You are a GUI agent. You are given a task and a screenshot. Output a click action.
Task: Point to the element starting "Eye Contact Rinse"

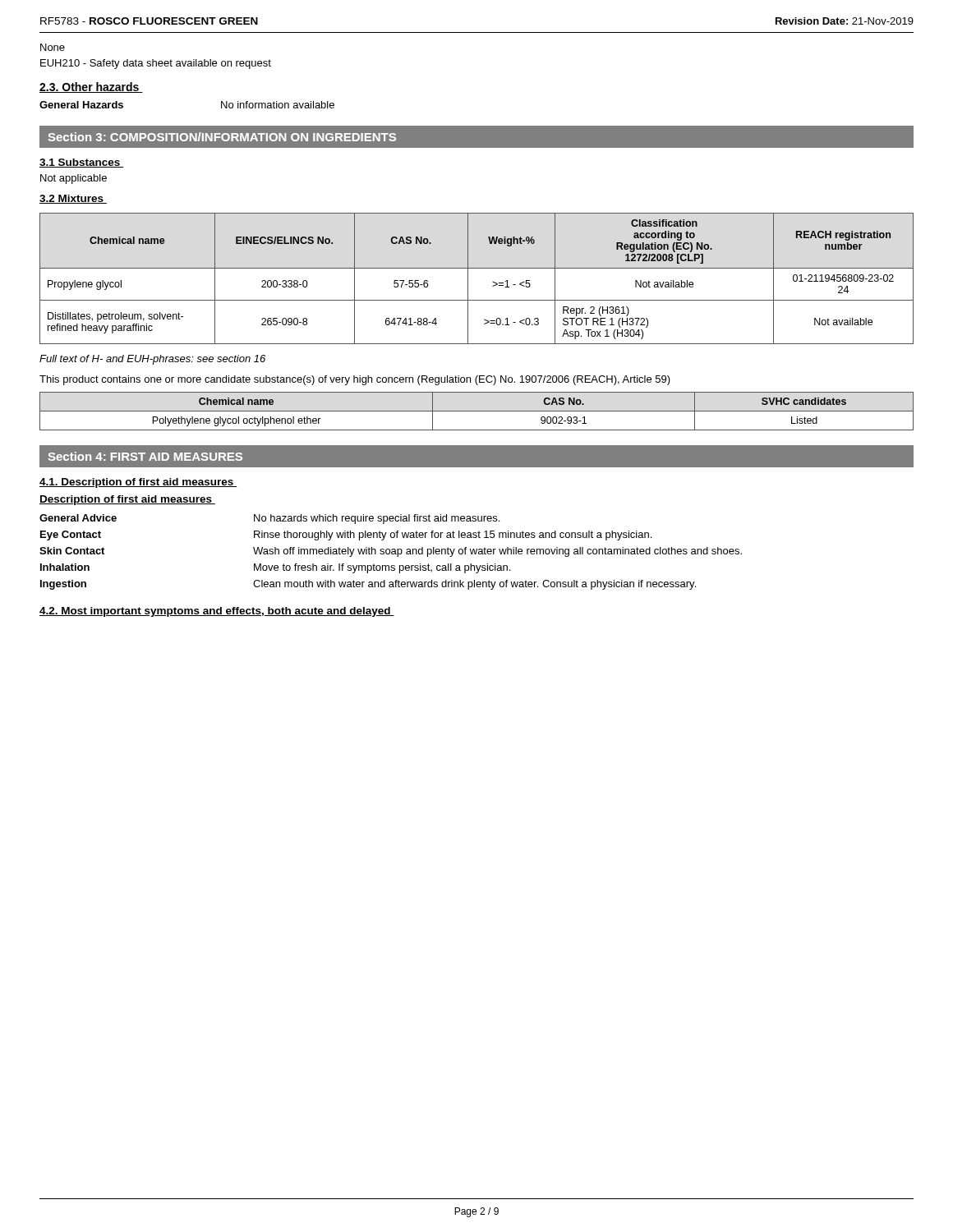tap(346, 534)
